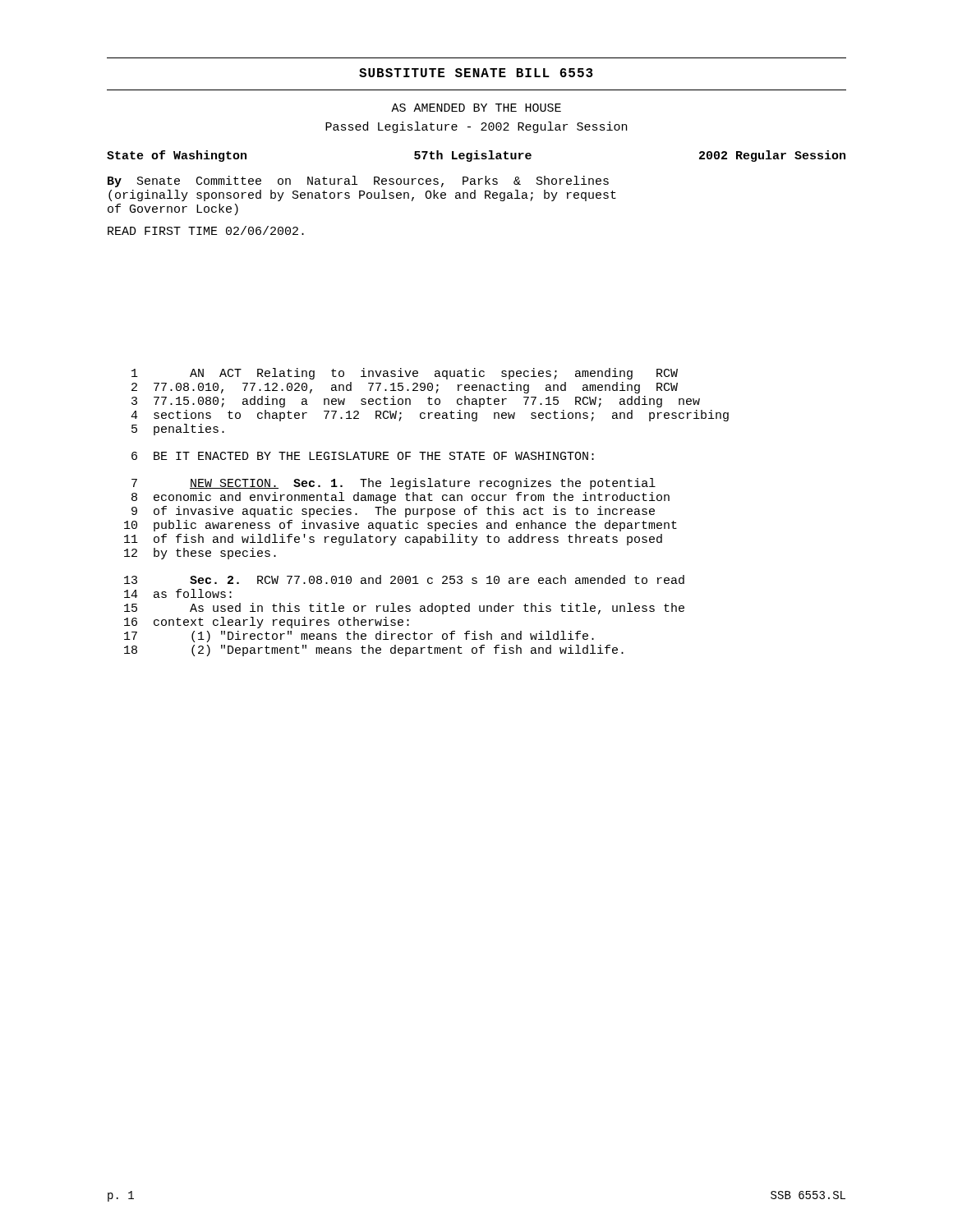Find the list item that says "10 public awareness of invasive aquatic"
The width and height of the screenshot is (953, 1232).
(476, 526)
